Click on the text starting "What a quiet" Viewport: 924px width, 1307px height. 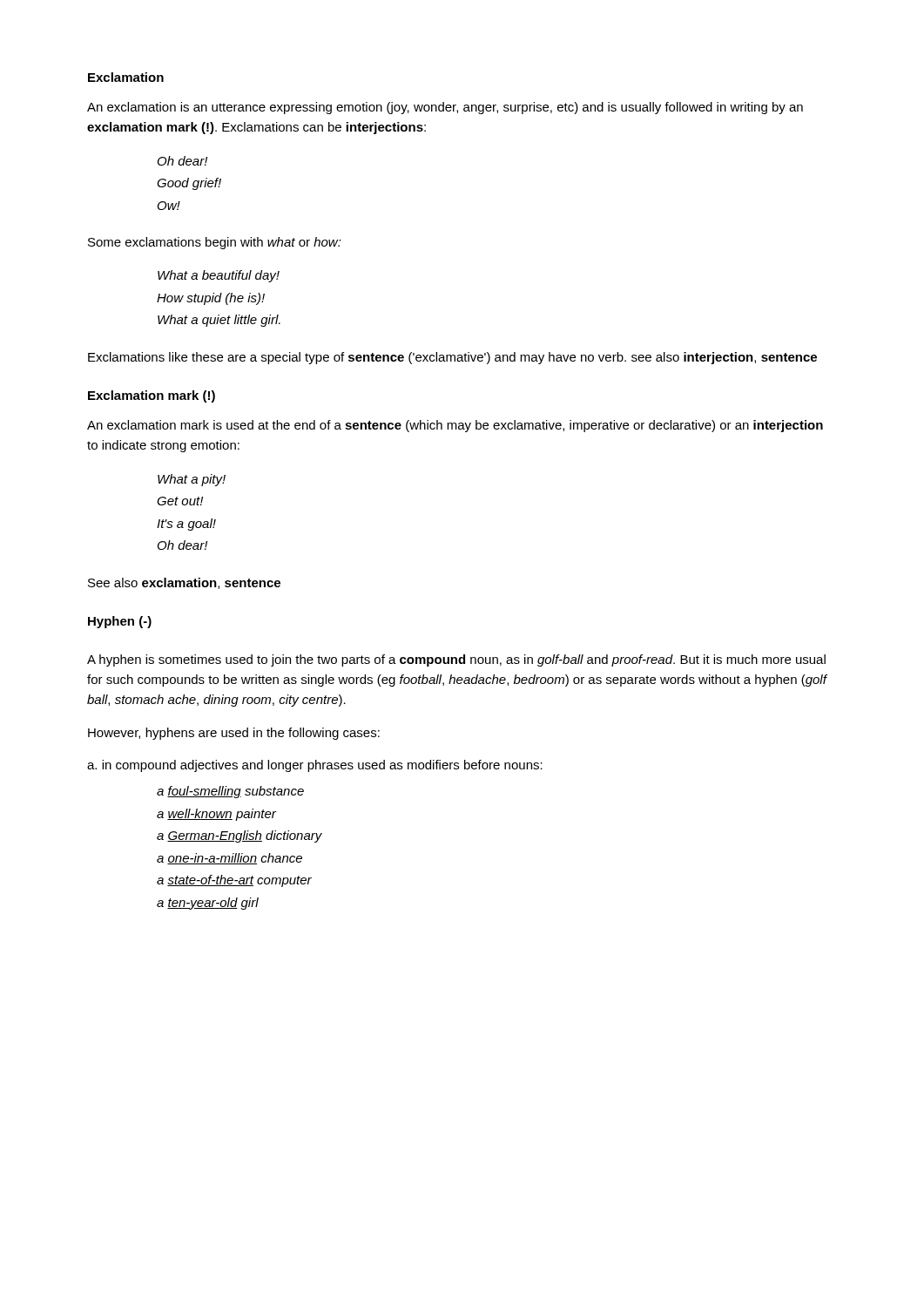[x=219, y=320]
